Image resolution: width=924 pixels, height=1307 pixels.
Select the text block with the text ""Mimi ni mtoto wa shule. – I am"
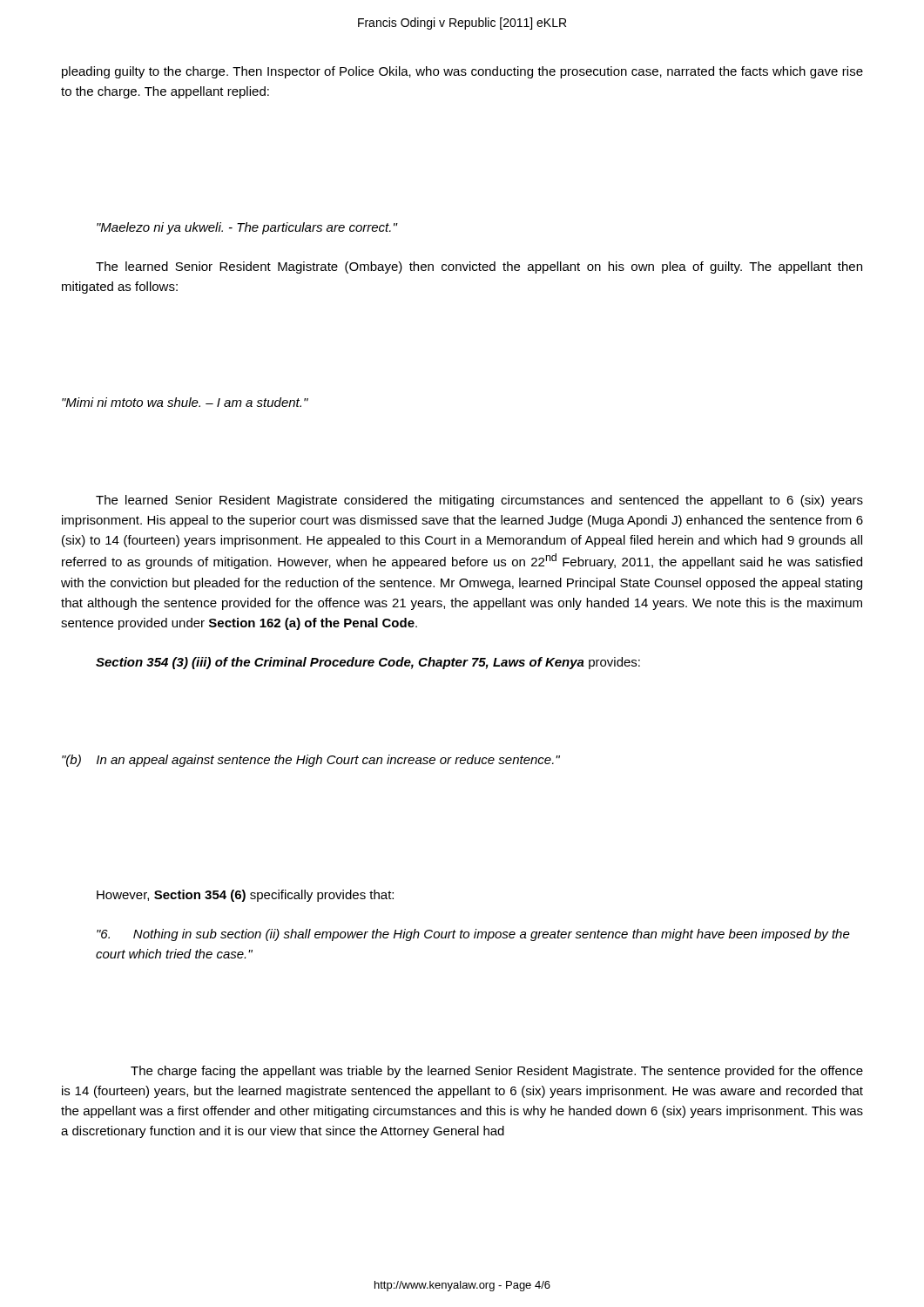pyautogui.click(x=184, y=402)
